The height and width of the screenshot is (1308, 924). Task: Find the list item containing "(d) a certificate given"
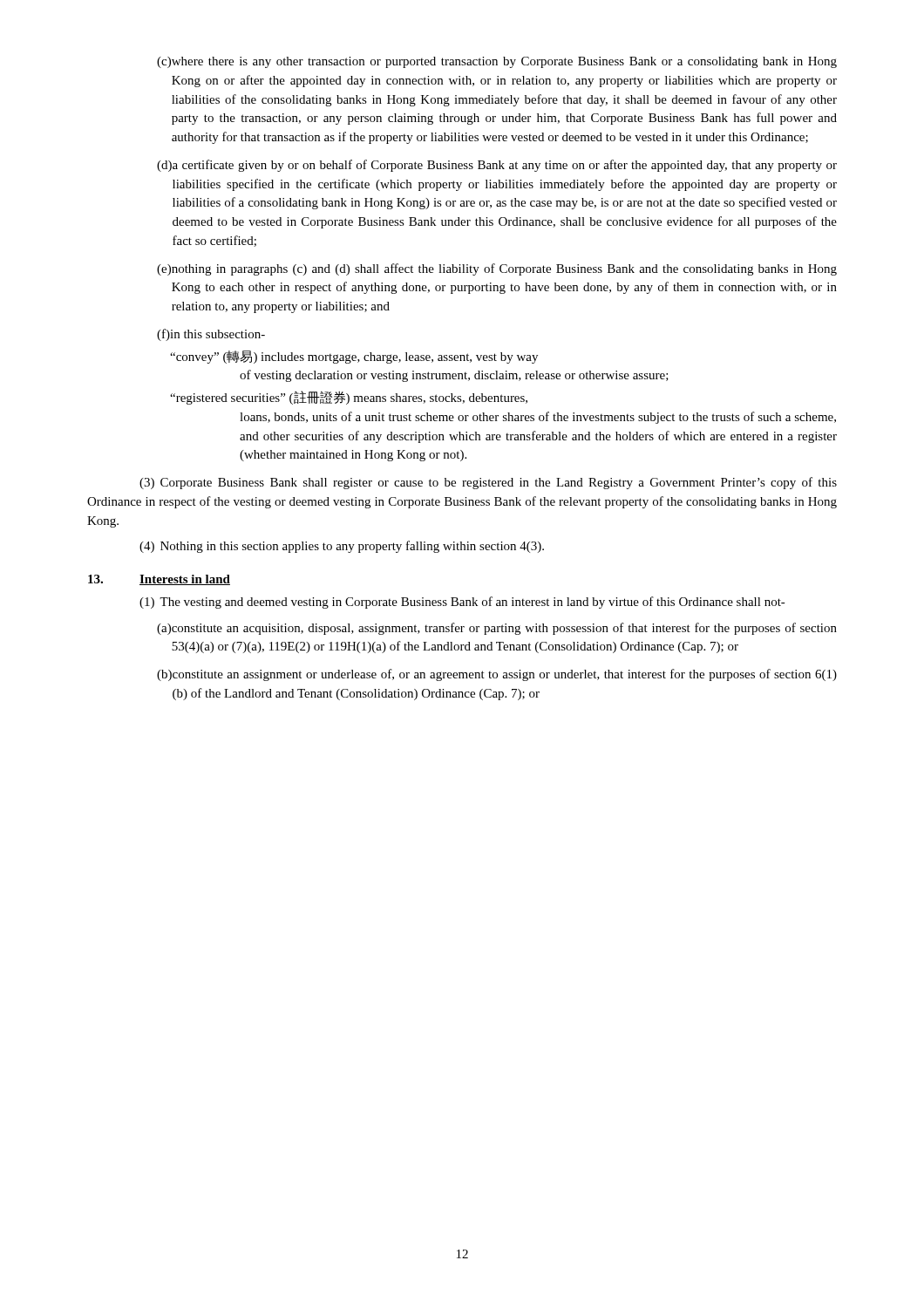point(462,203)
